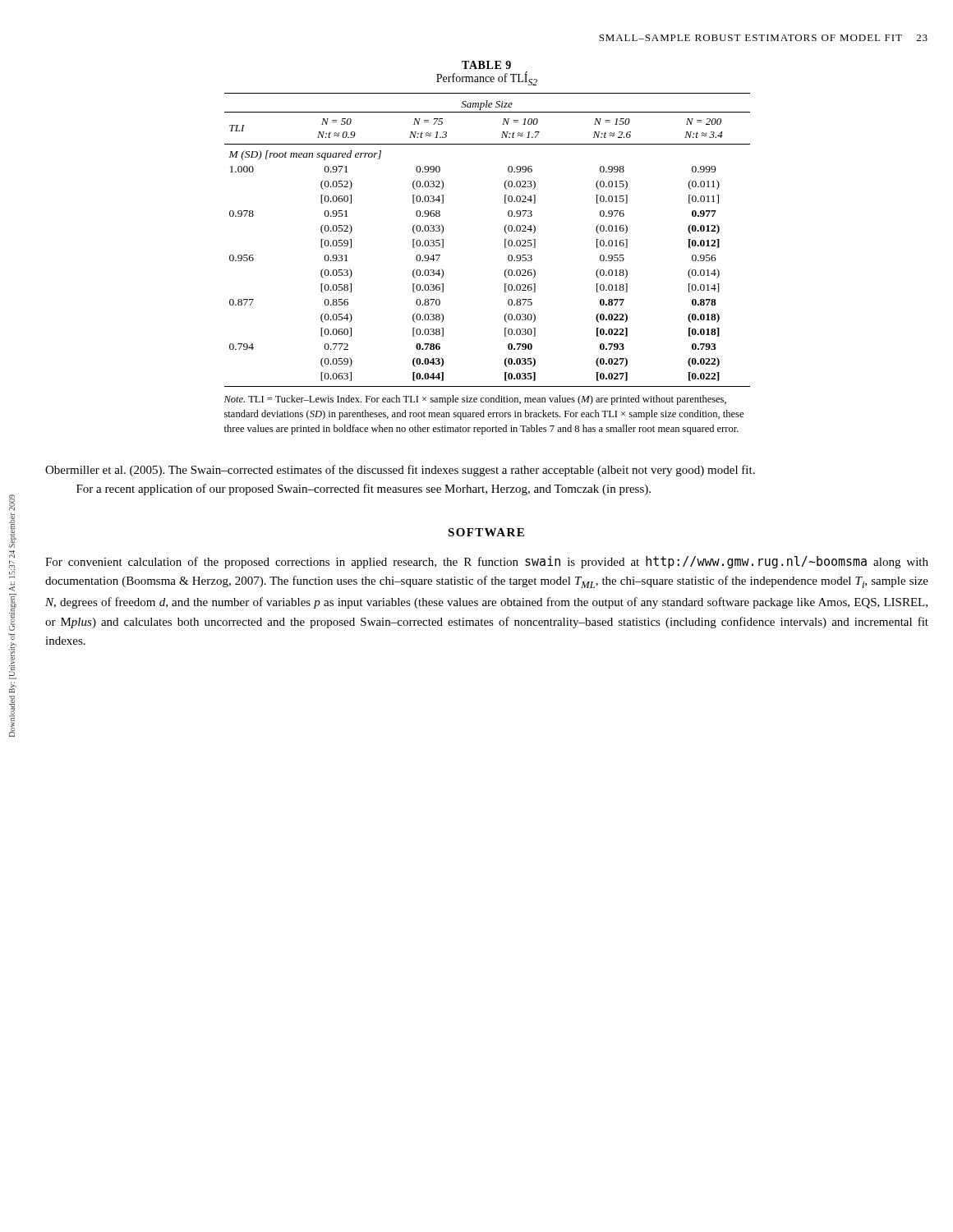Locate the table with the text "N = 200"
953x1232 pixels.
tap(487, 264)
